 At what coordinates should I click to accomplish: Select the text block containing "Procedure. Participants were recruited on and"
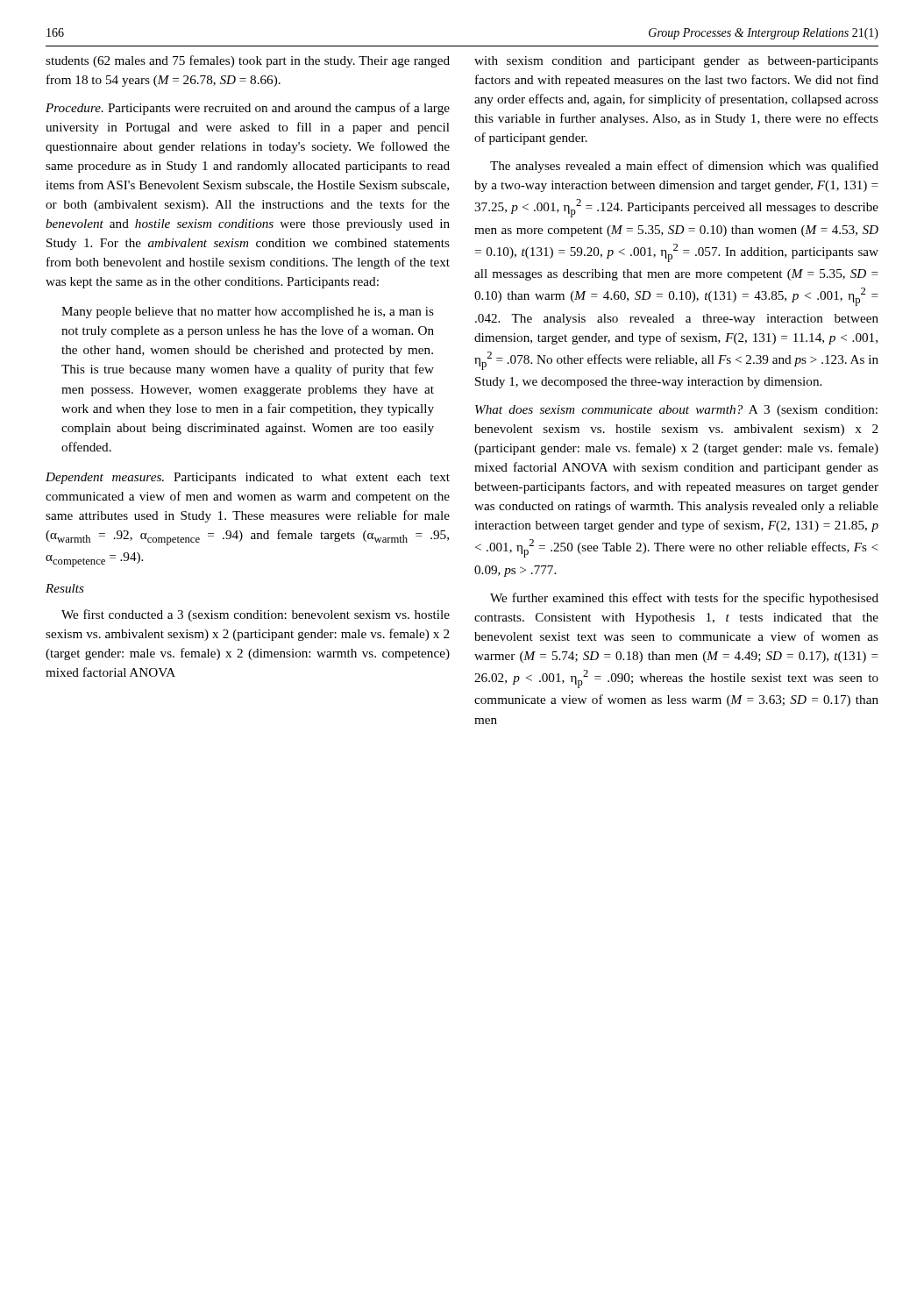[248, 195]
